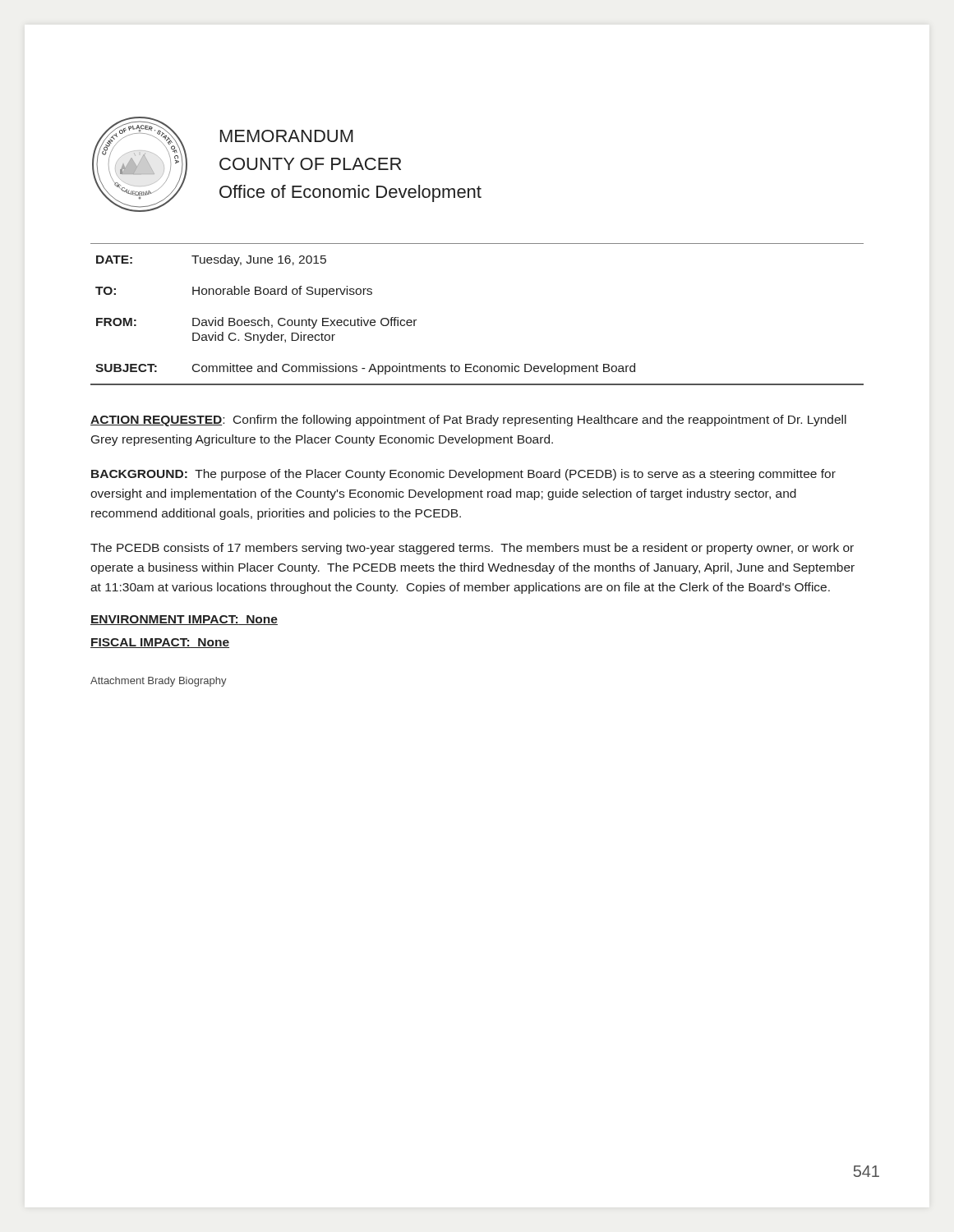Image resolution: width=954 pixels, height=1232 pixels.
Task: Point to "Attachment Brady Biography"
Action: point(158,681)
